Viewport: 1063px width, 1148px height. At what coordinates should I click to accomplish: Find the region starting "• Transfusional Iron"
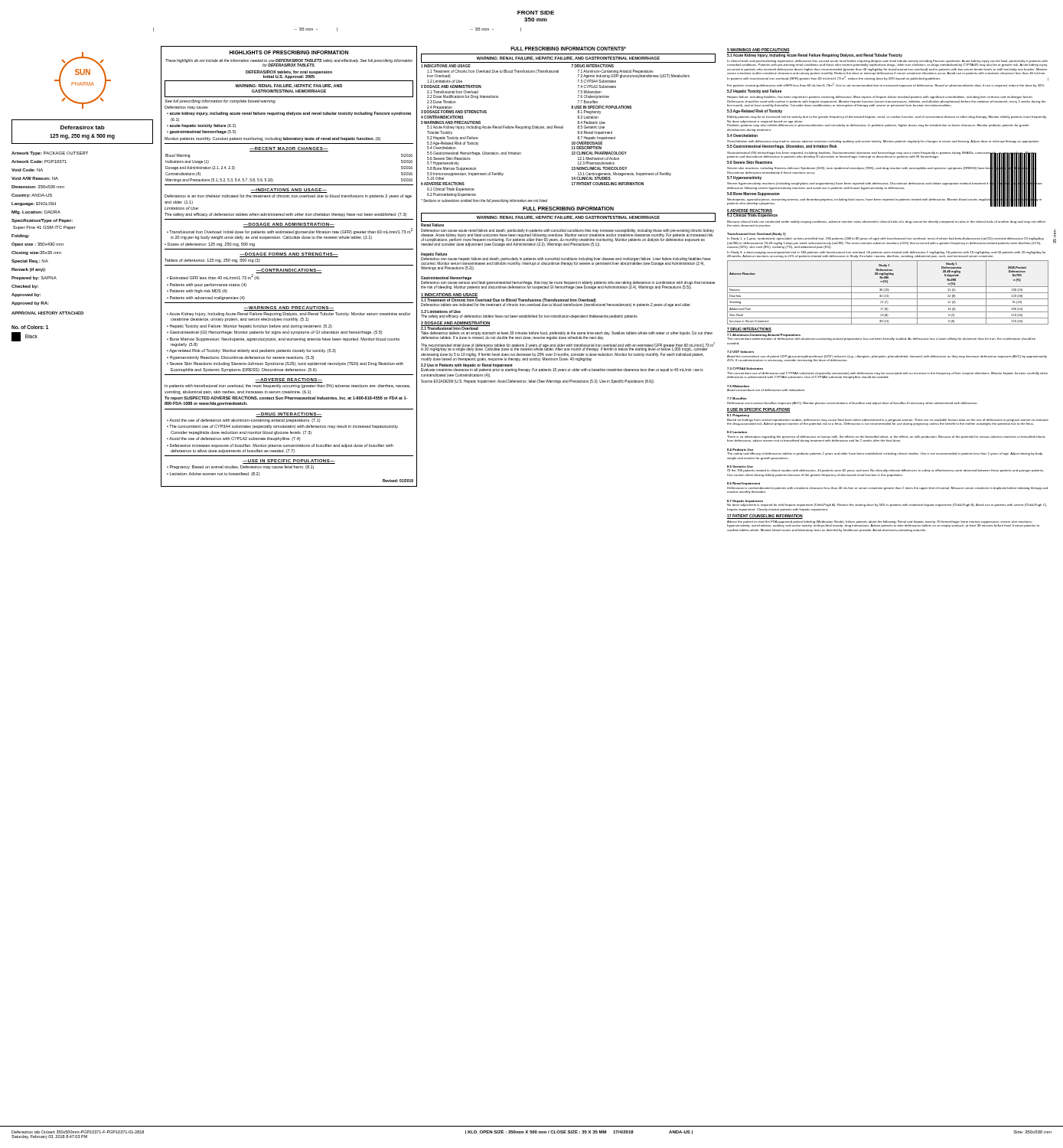click(290, 234)
